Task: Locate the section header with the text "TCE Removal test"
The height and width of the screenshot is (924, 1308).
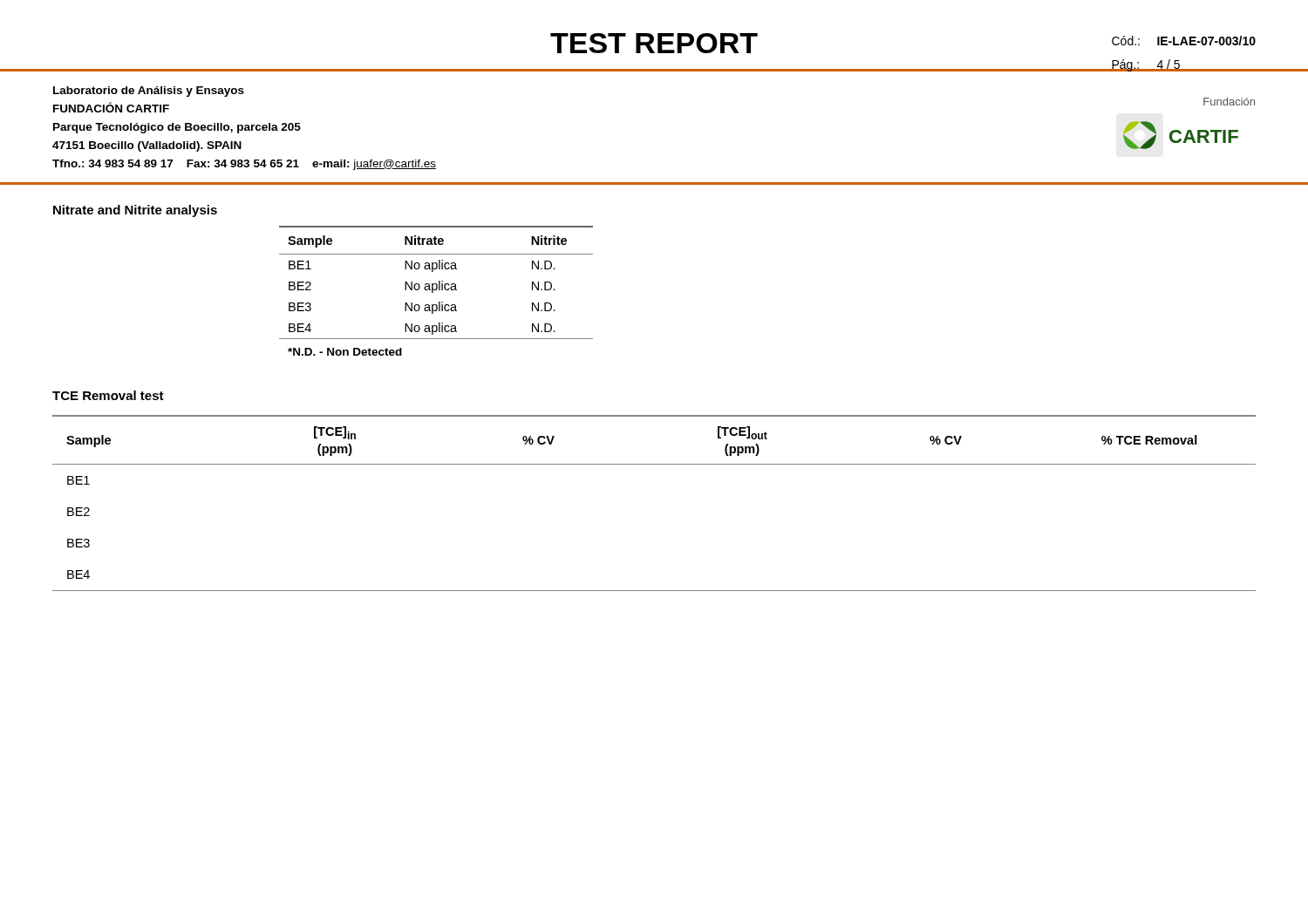Action: [108, 395]
